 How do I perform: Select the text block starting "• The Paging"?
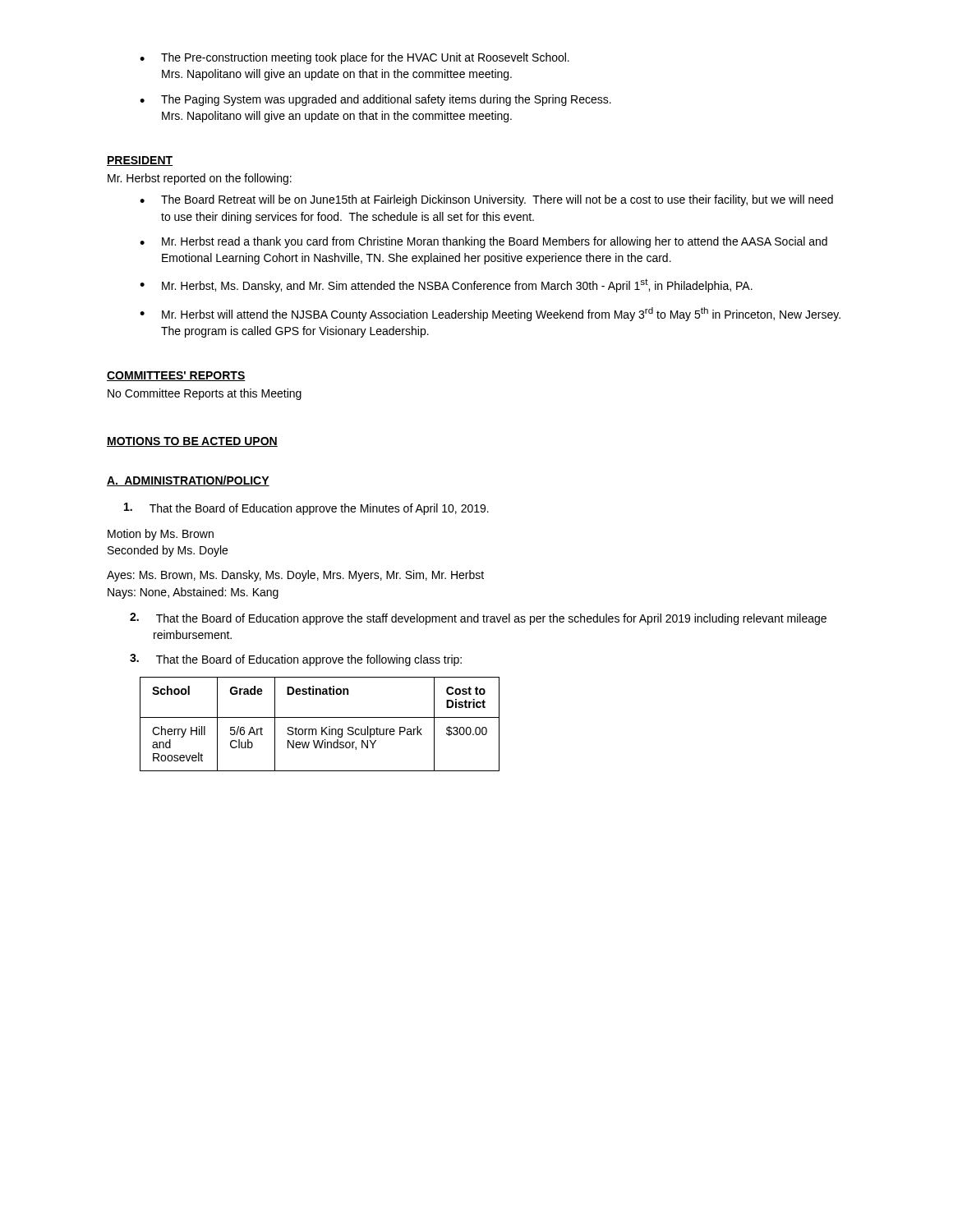[376, 107]
